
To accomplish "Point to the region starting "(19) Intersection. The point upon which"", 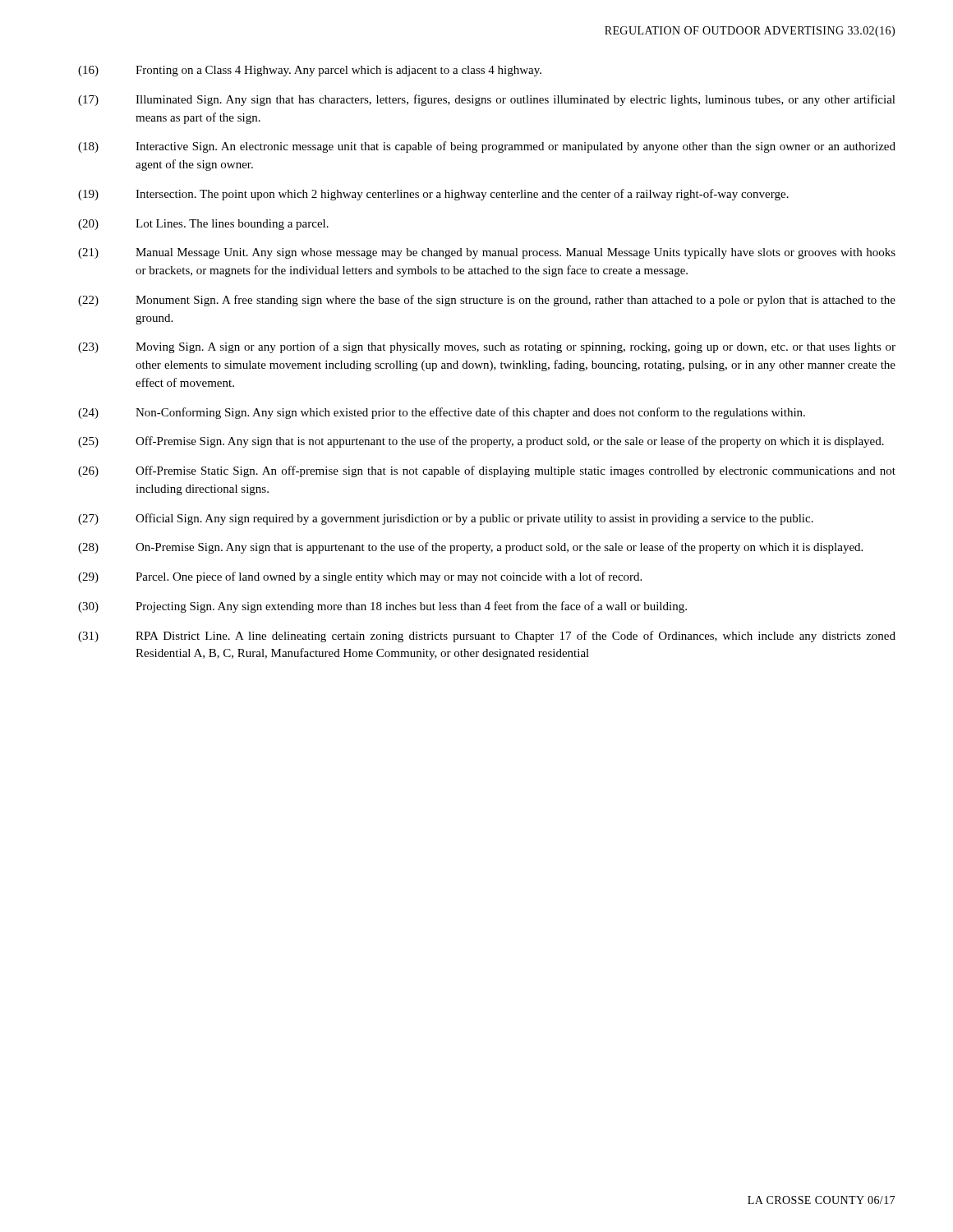I will coord(487,194).
